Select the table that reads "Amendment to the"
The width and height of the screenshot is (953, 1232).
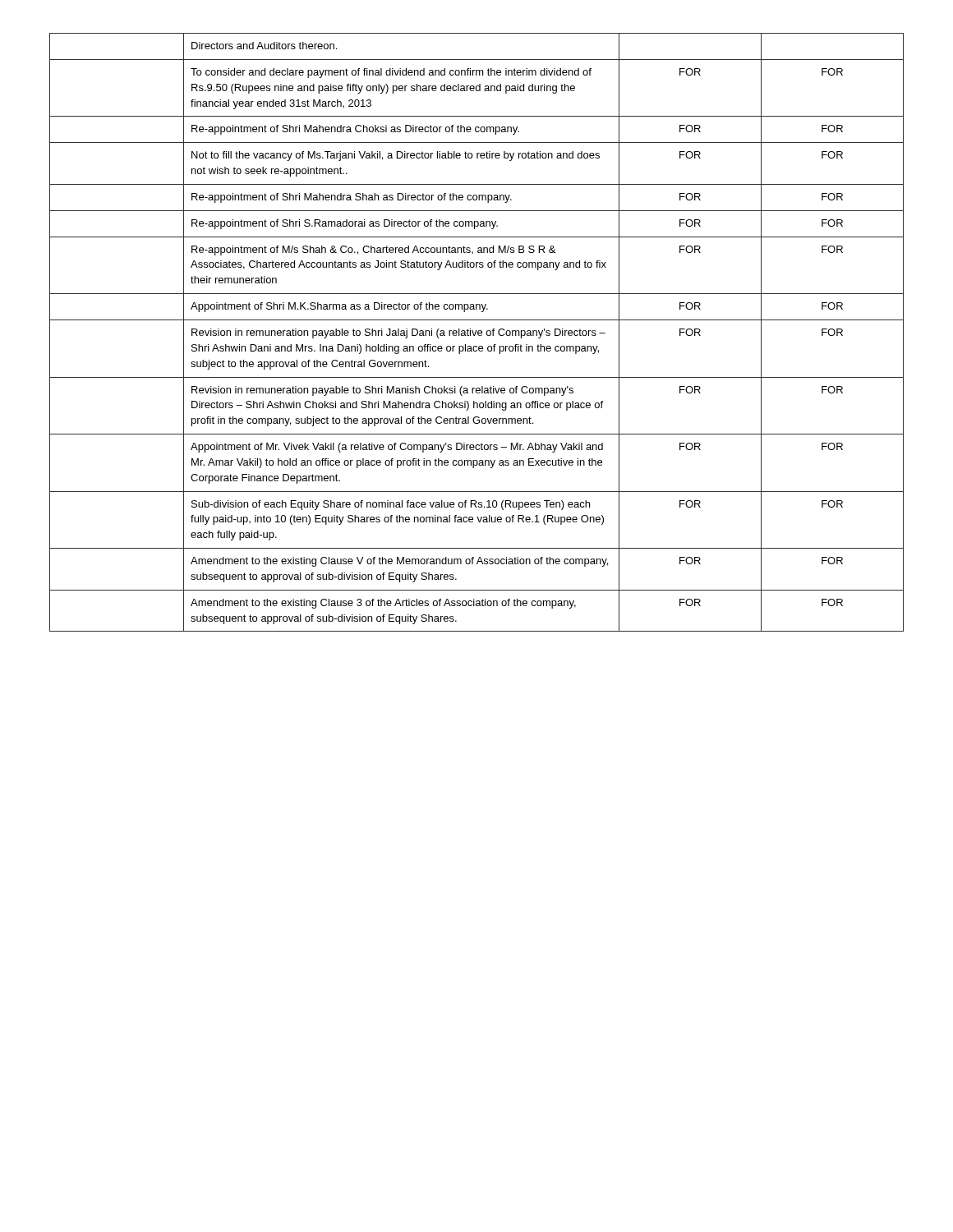(x=476, y=332)
